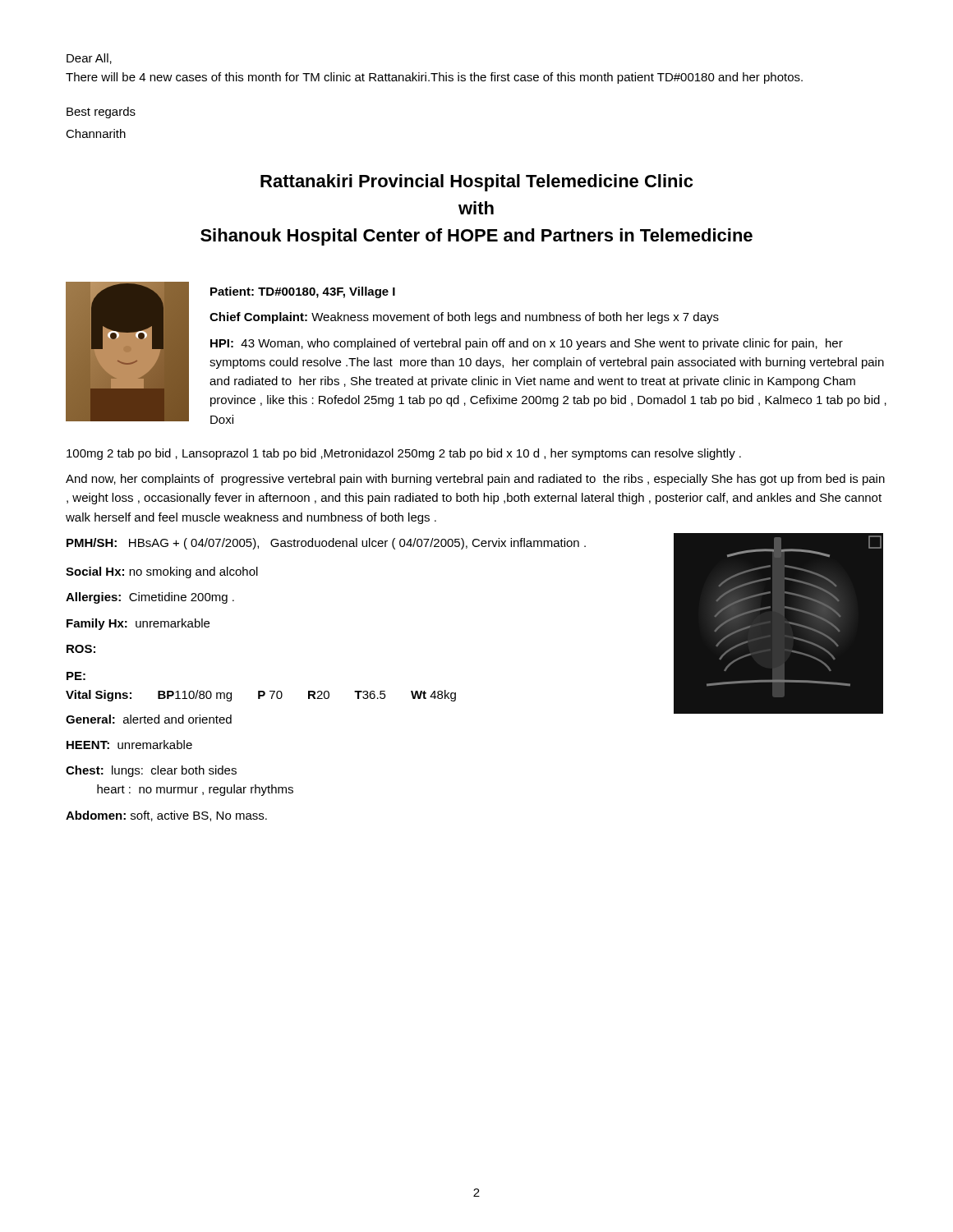This screenshot has height=1232, width=953.
Task: Locate the text block that says "PMH/SH: HBsAG + ( 04/07/2005), Gastroduodenal ulcer"
Action: coord(326,542)
